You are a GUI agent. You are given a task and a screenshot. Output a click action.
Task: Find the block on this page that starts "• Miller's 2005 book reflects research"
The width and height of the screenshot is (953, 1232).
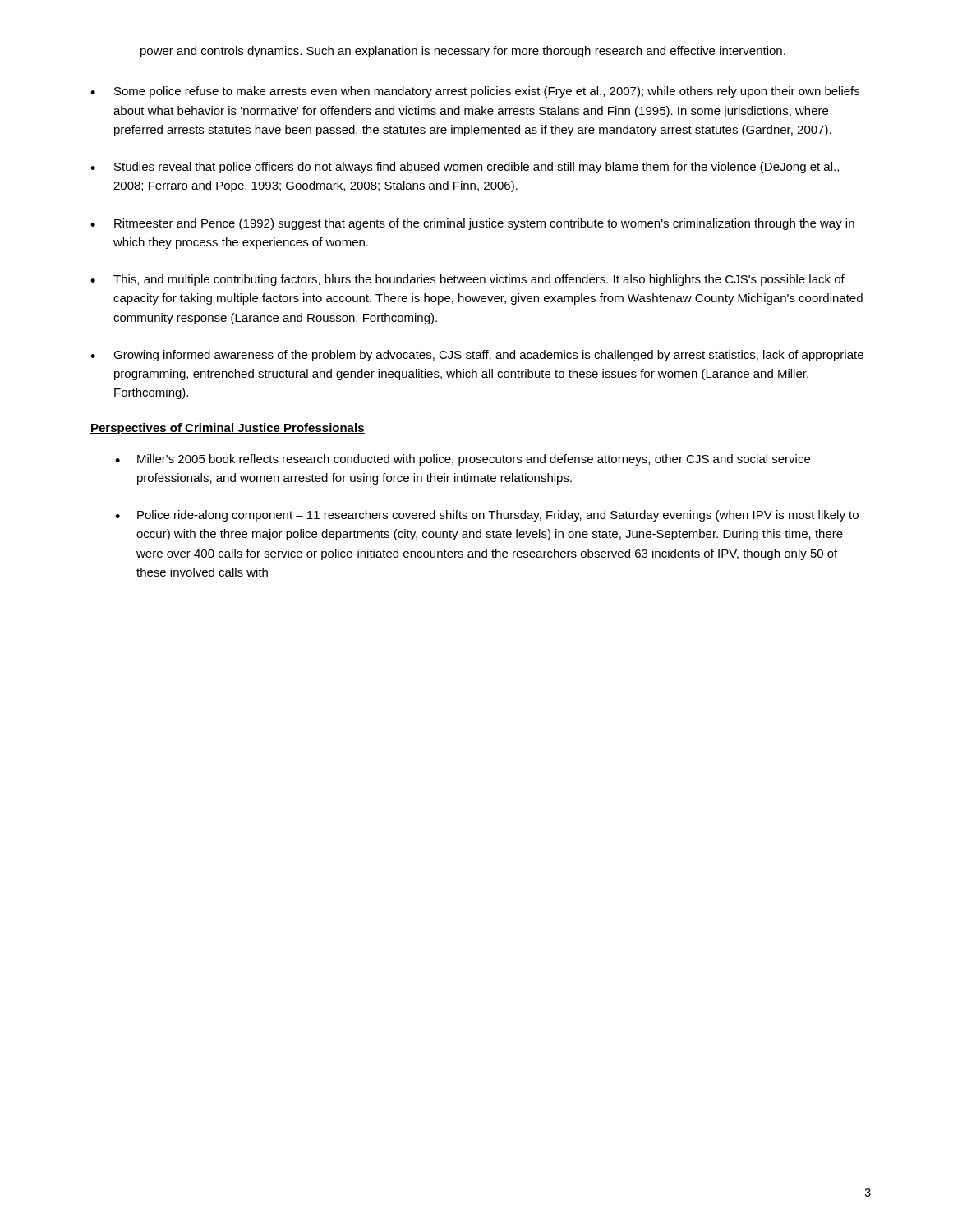pyautogui.click(x=493, y=468)
